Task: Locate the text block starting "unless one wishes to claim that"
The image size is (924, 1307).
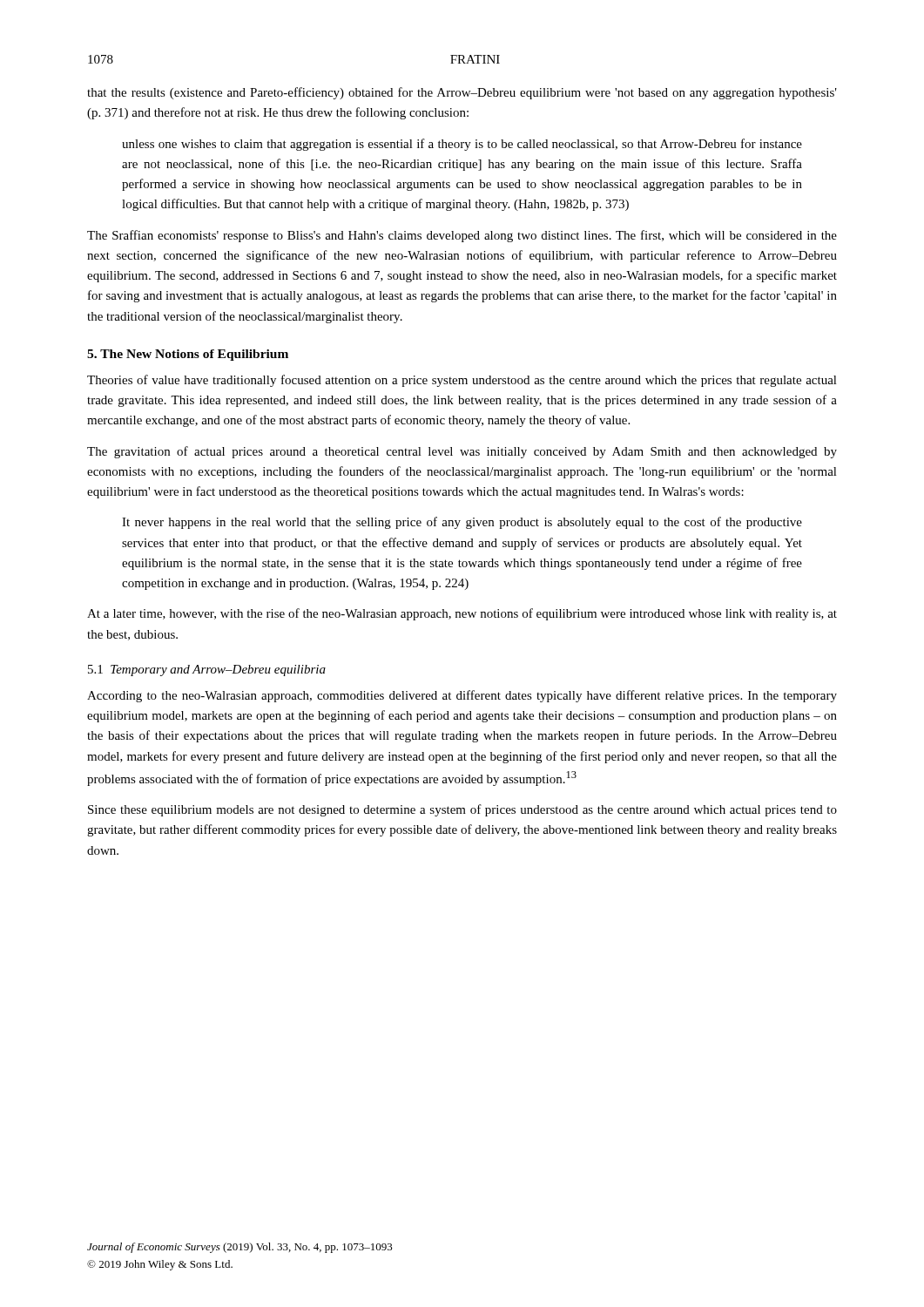Action: 462,174
